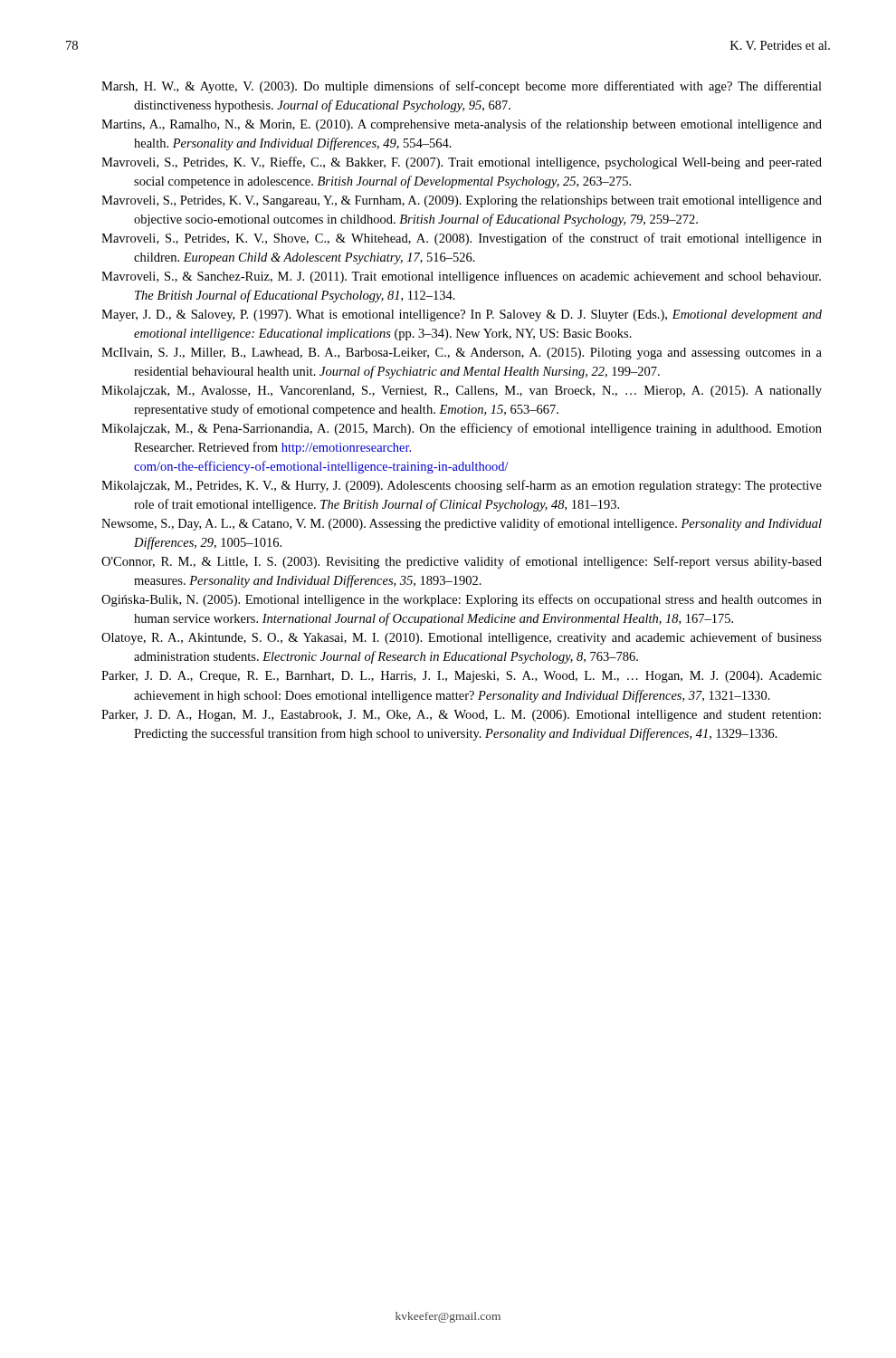This screenshot has width=896, height=1358.
Task: Click on the element starting "Mikolajczak, M., Avalosse, H., Vancorenland,"
Action: (x=462, y=400)
